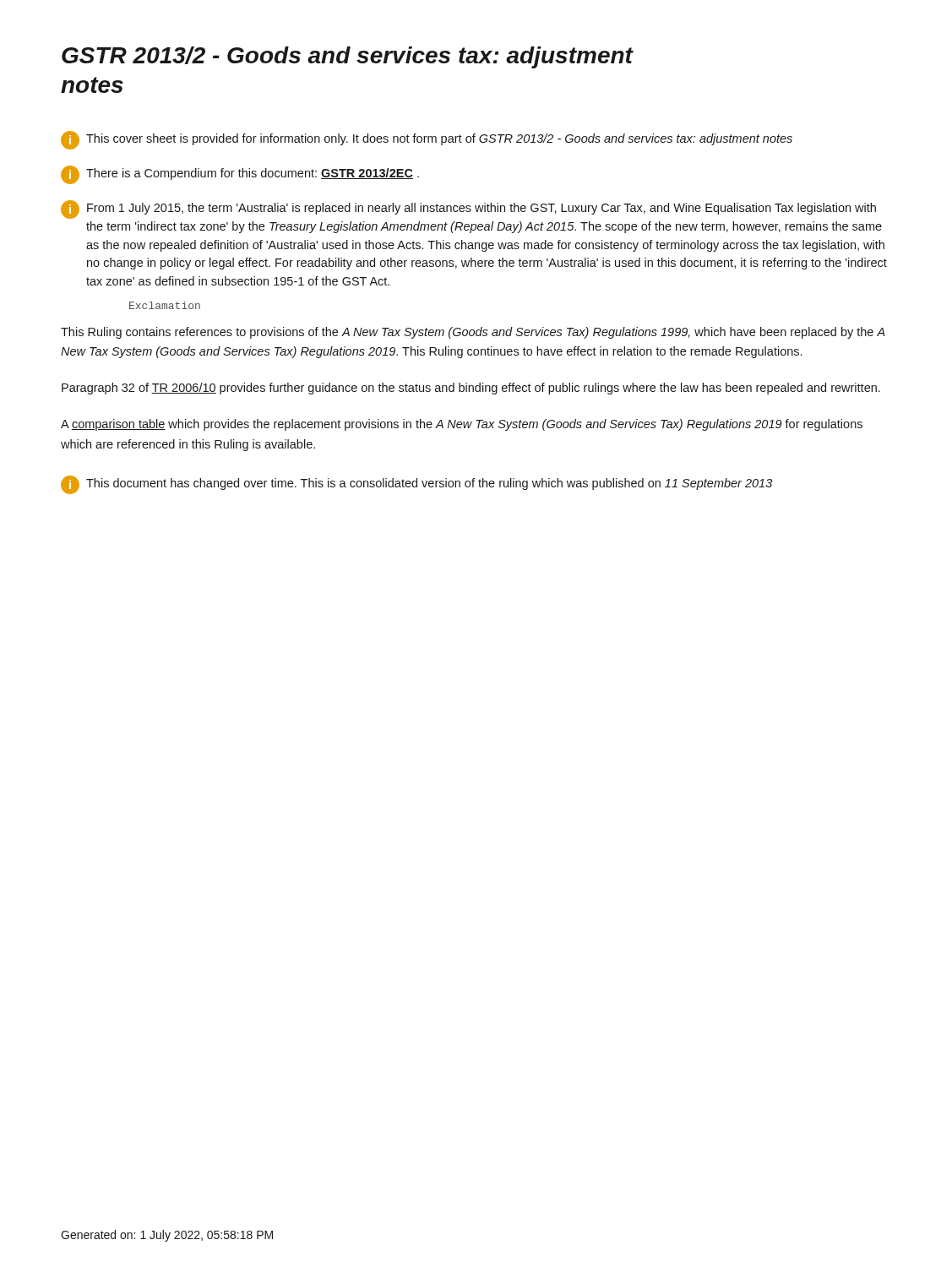Viewport: 952px width, 1267px height.
Task: Locate the text starting "Paragraph 32 of TR 2006/10 provides further"
Action: click(x=471, y=388)
